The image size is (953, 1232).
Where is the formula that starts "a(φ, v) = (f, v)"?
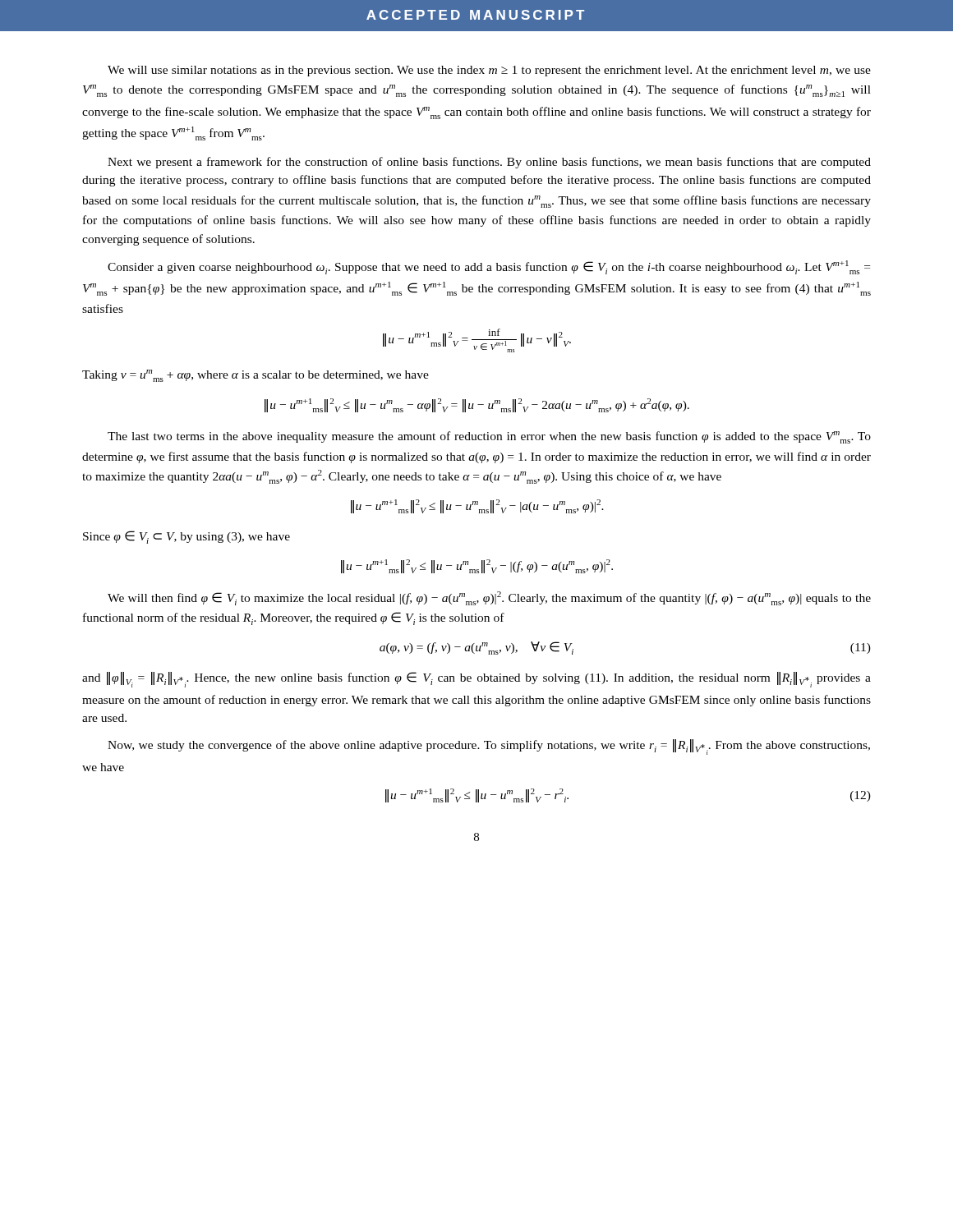[470, 648]
